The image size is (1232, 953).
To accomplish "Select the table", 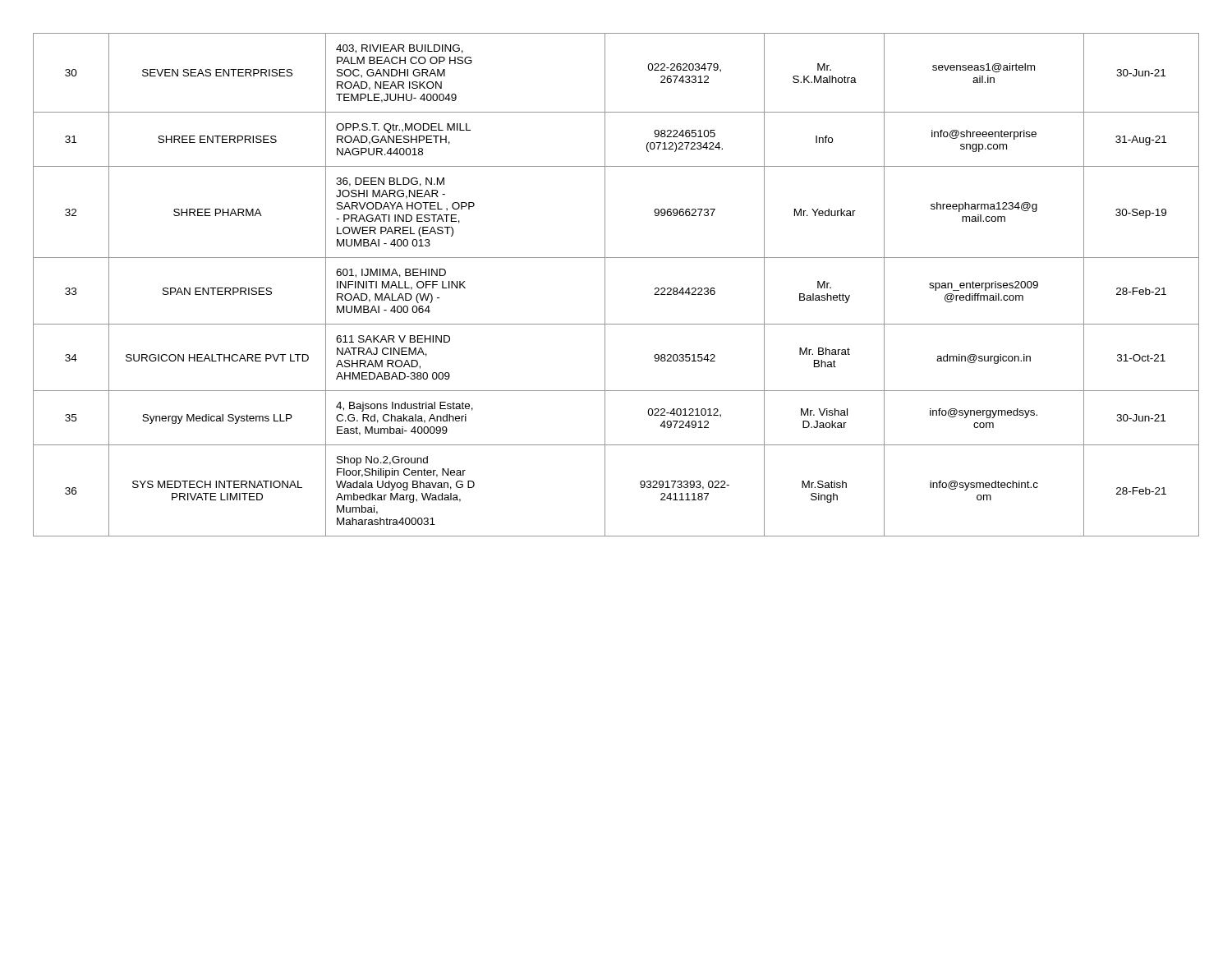I will click(x=616, y=285).
